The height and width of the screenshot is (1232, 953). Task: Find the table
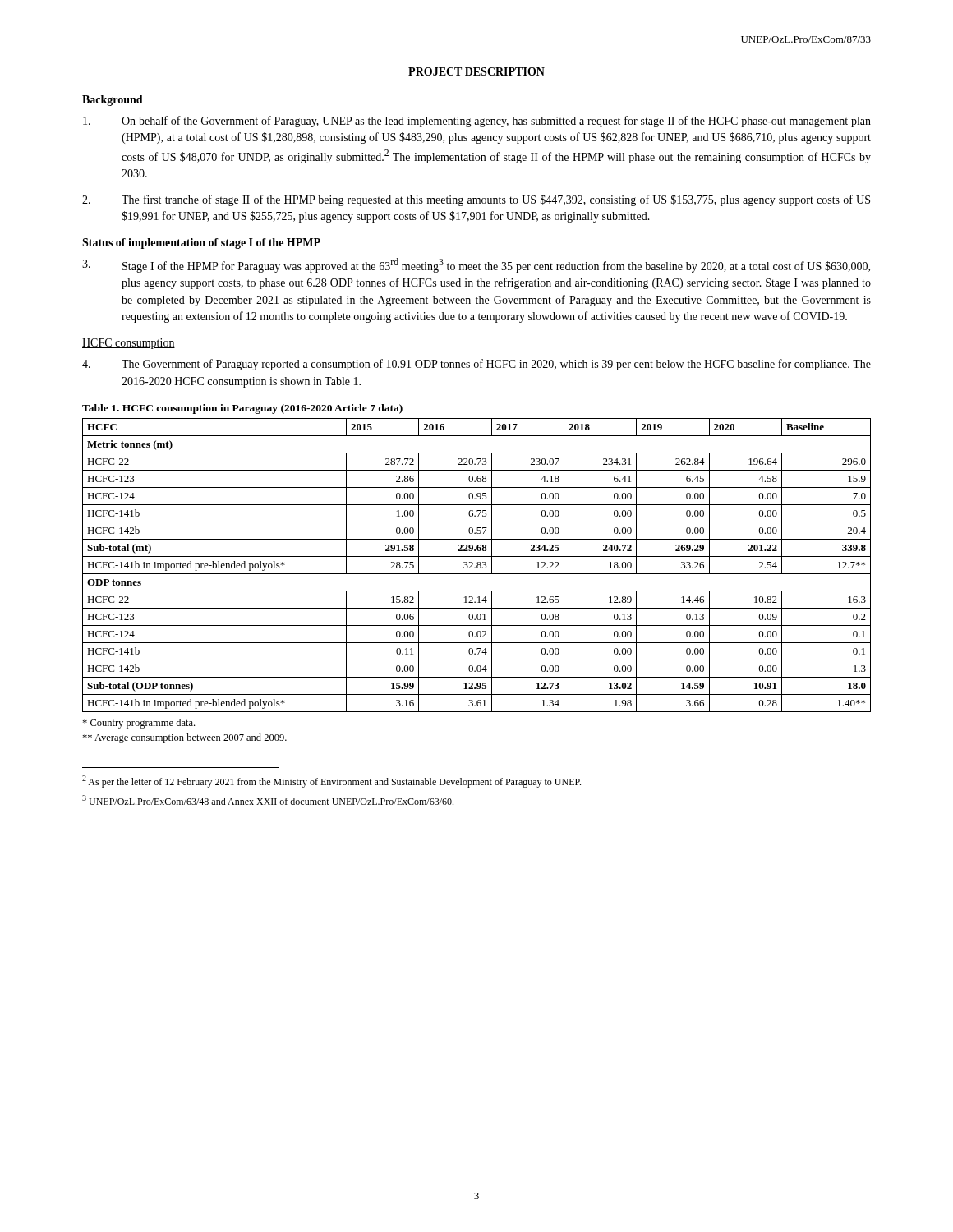pos(476,565)
